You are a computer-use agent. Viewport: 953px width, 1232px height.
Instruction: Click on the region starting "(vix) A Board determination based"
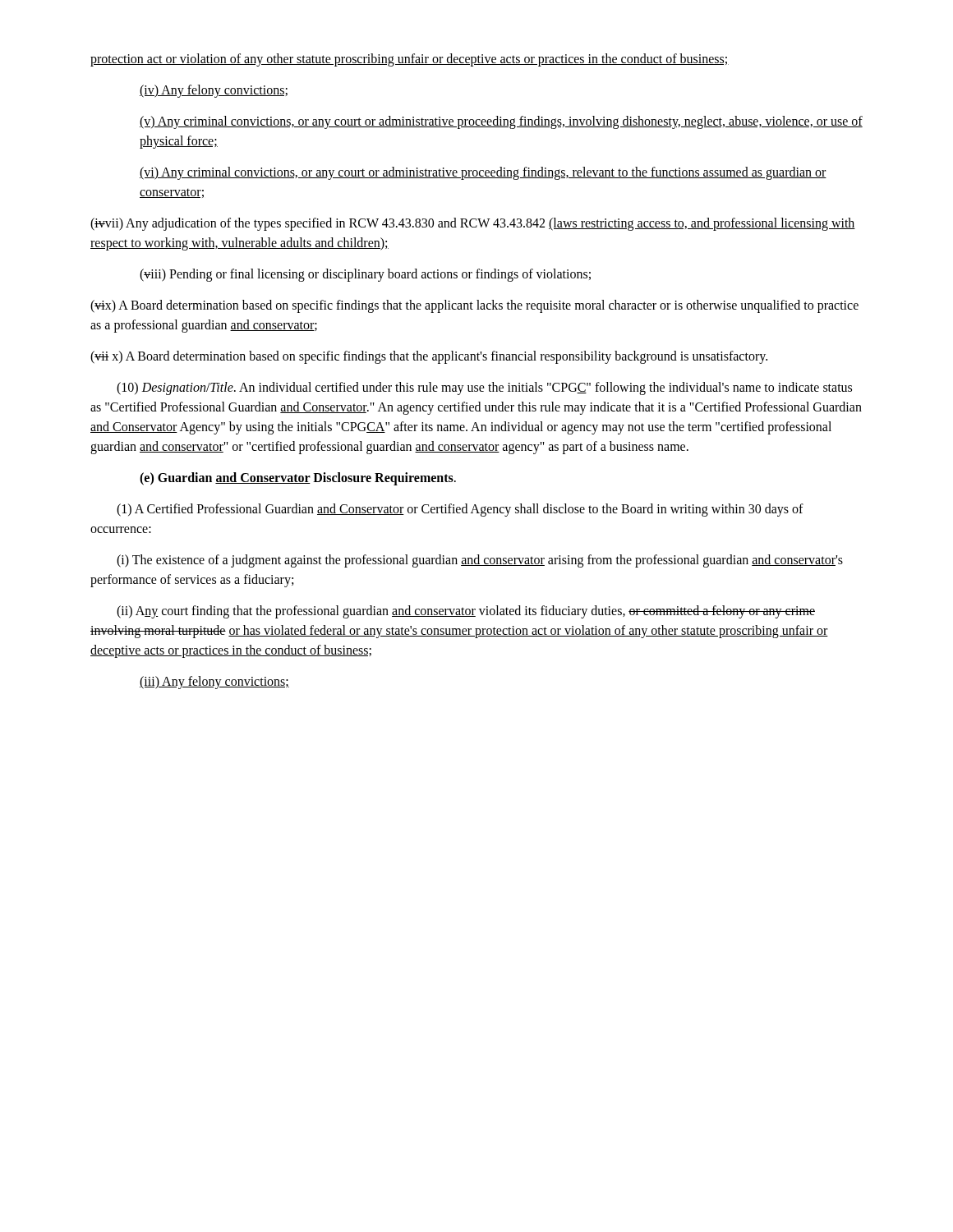pos(476,315)
